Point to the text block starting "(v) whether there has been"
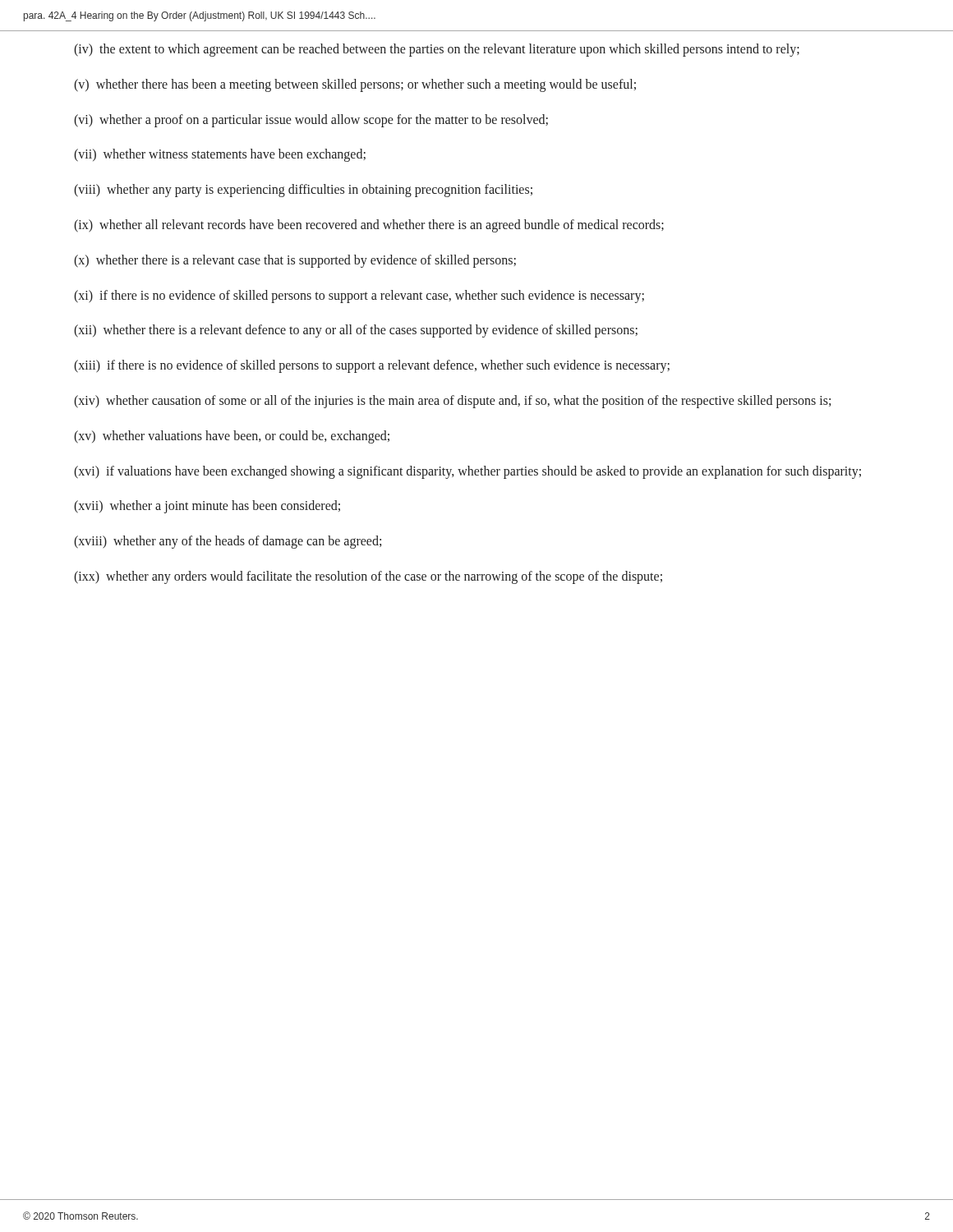Image resolution: width=953 pixels, height=1232 pixels. pos(355,84)
